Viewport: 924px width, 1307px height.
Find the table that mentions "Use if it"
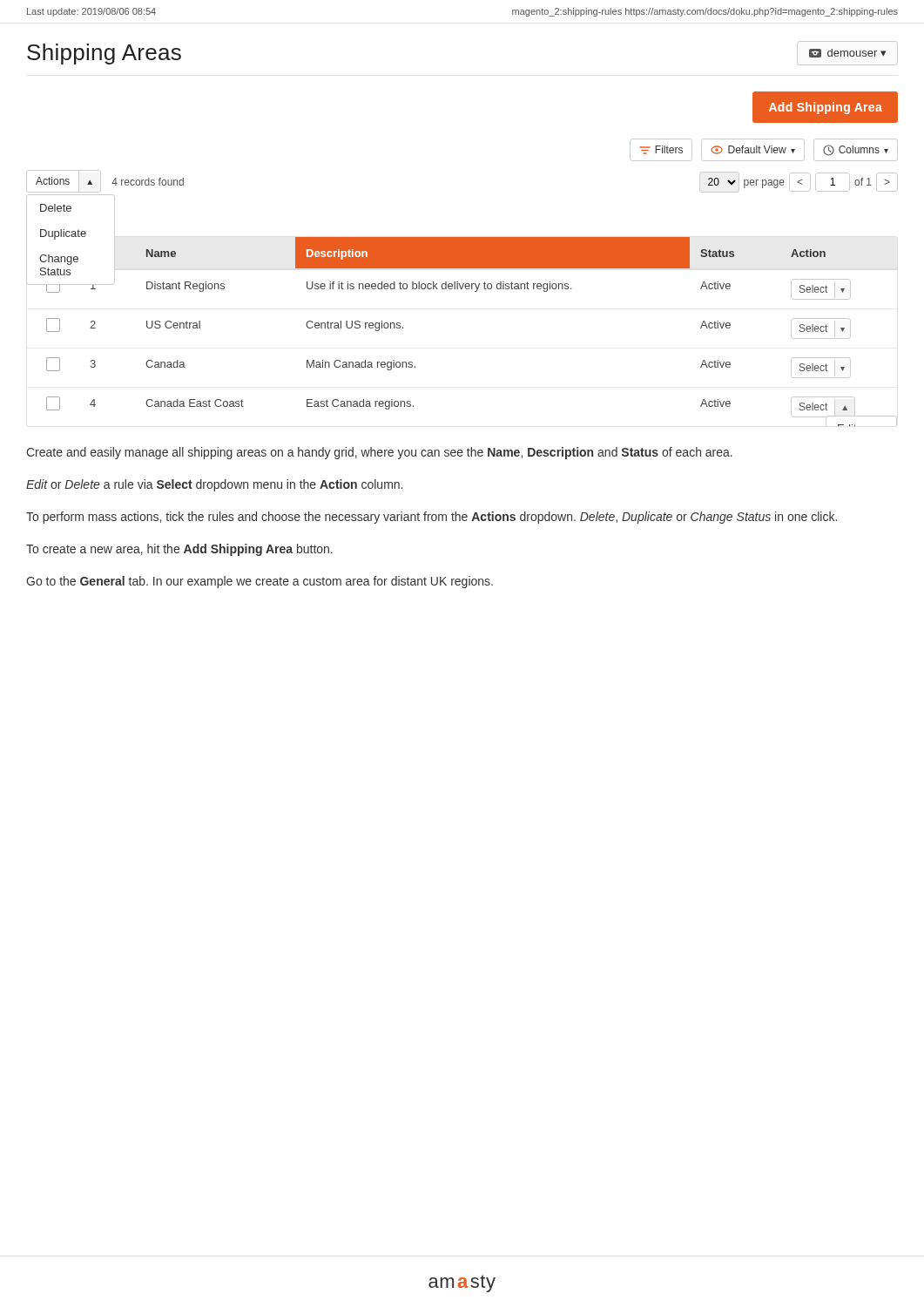462,332
